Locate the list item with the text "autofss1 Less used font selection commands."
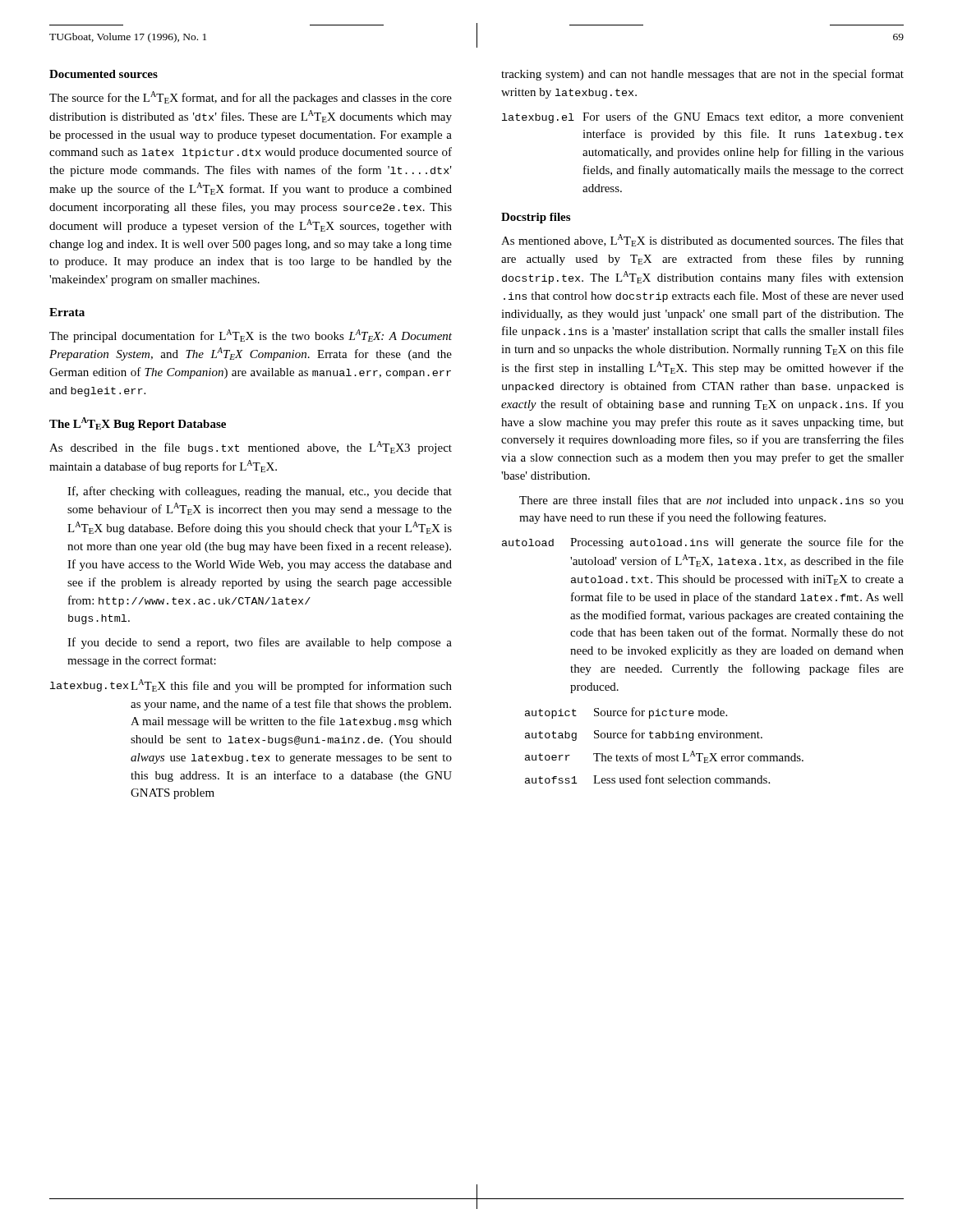Screen dimensions: 1232x953 [714, 780]
